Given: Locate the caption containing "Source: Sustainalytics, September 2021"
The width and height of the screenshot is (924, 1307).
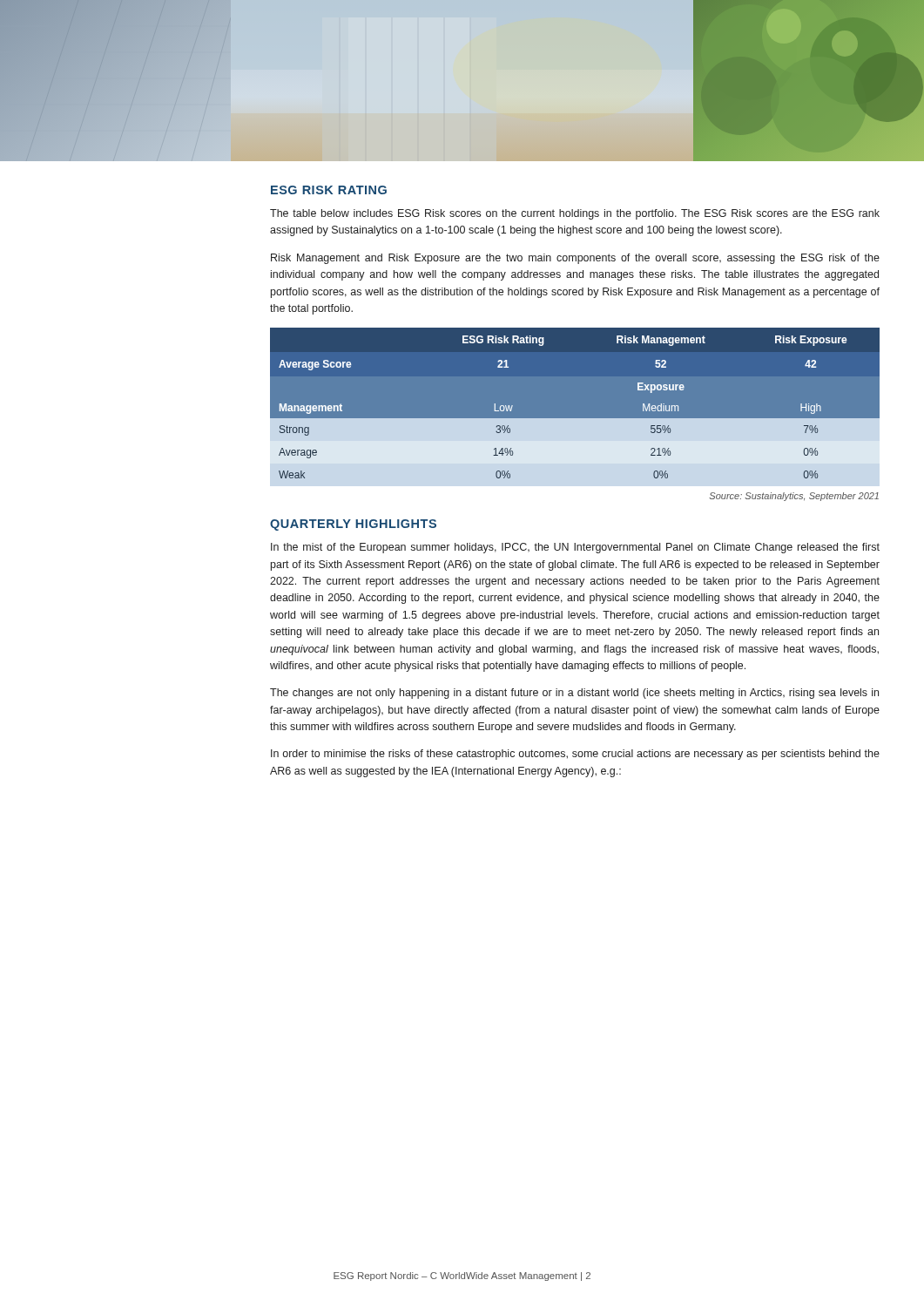Looking at the screenshot, I should click(x=794, y=496).
